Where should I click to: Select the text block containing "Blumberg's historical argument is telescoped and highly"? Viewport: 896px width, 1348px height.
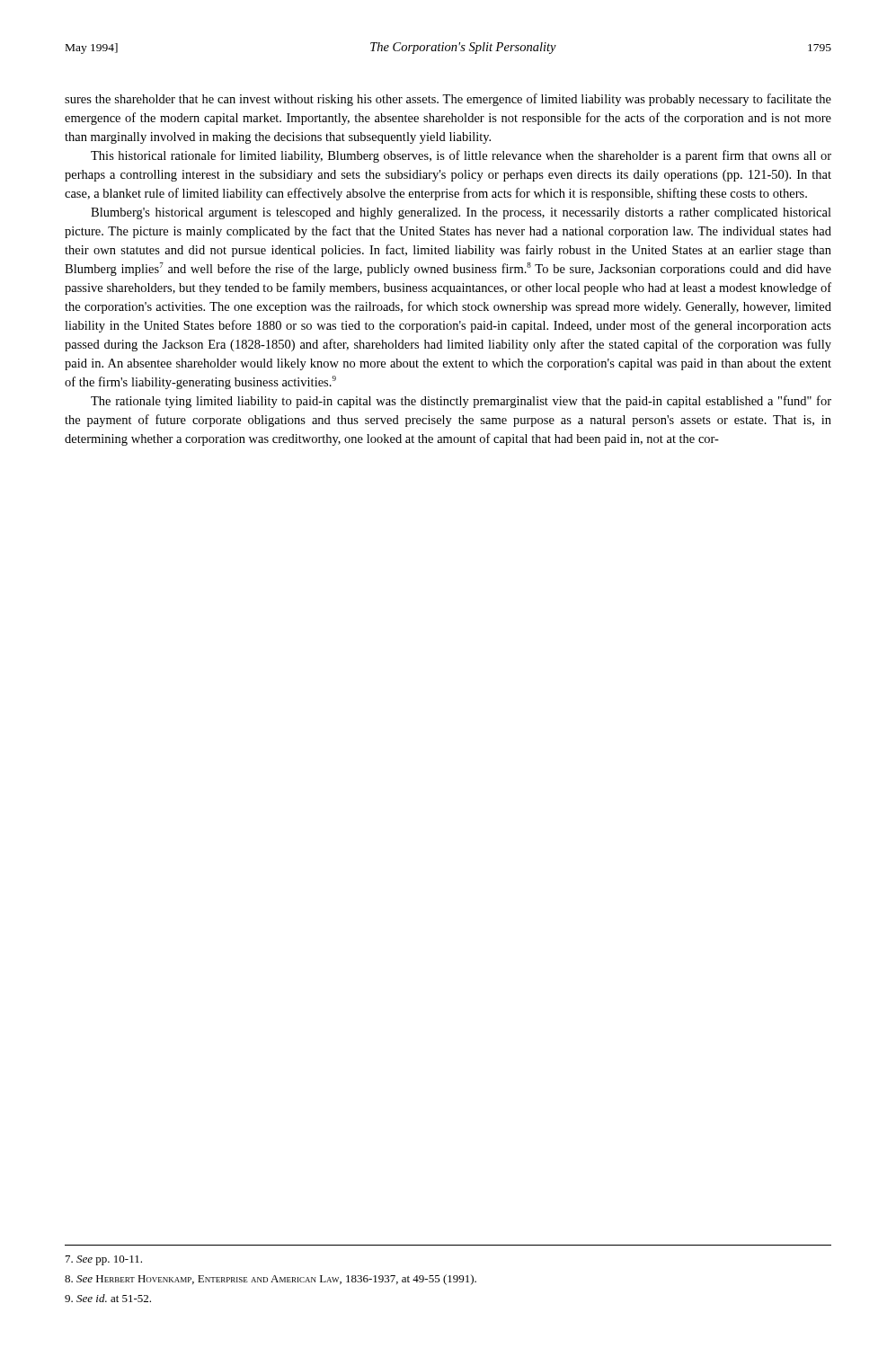(x=448, y=298)
